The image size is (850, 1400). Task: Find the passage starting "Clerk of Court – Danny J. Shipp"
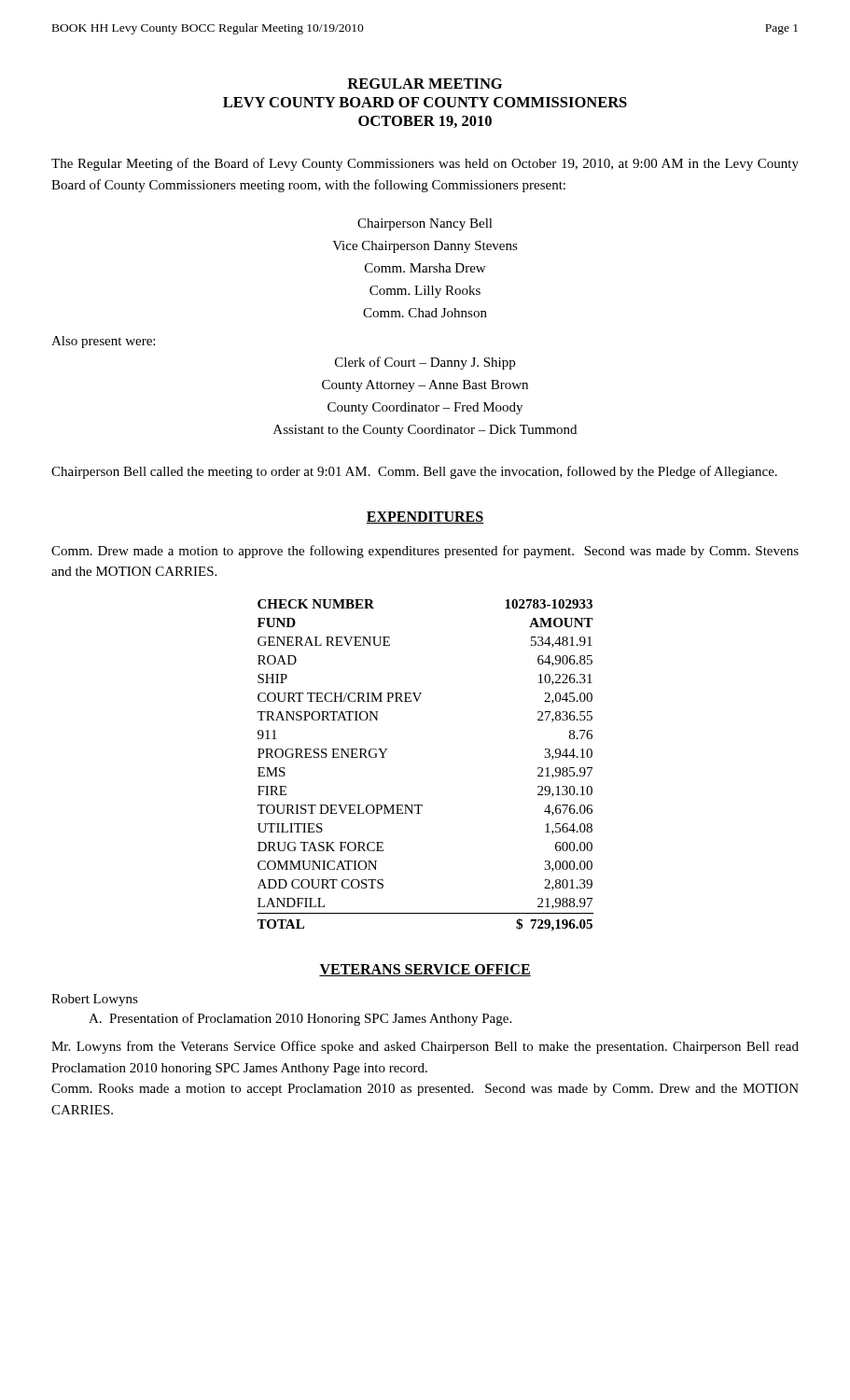(x=425, y=362)
